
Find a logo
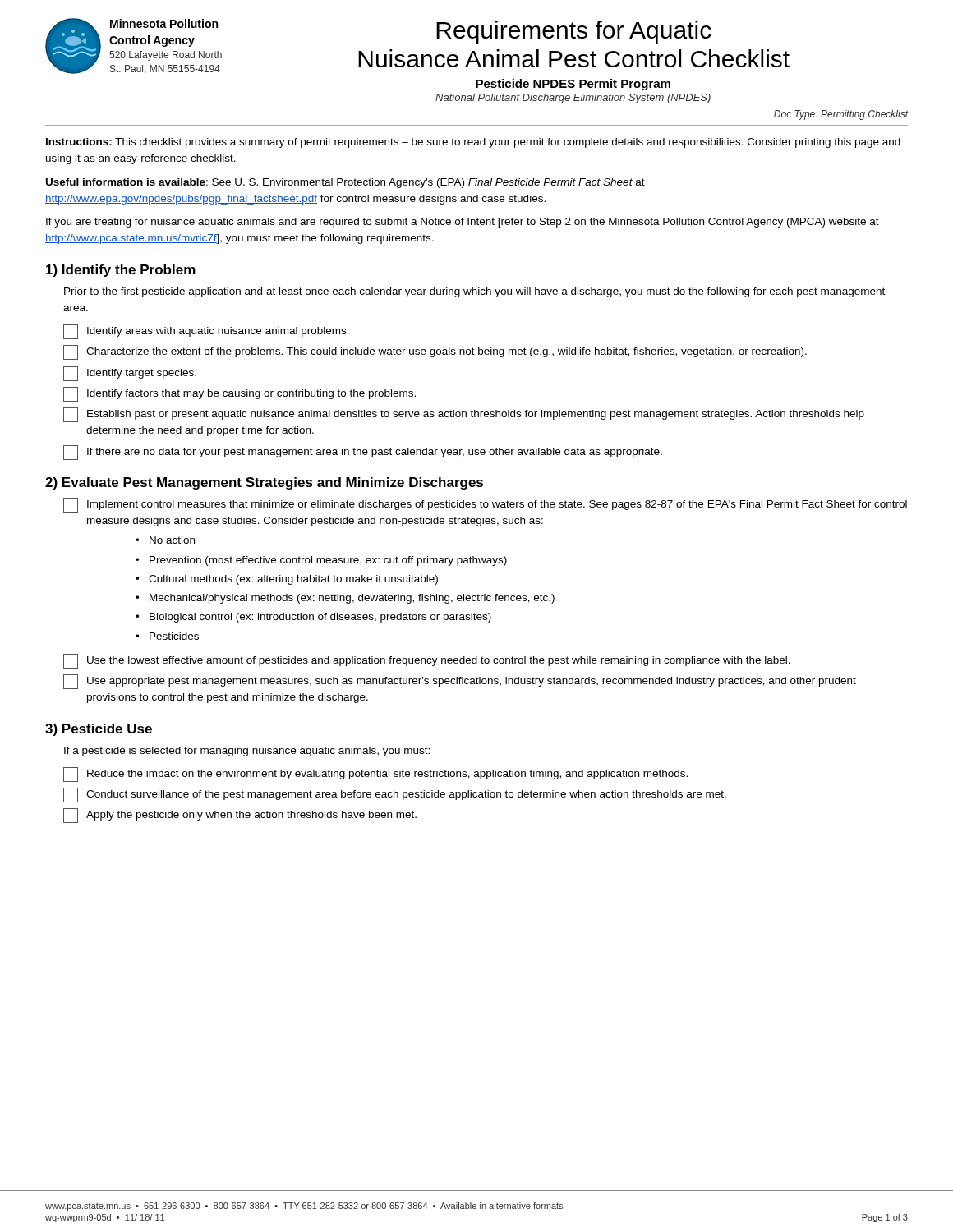(134, 46)
